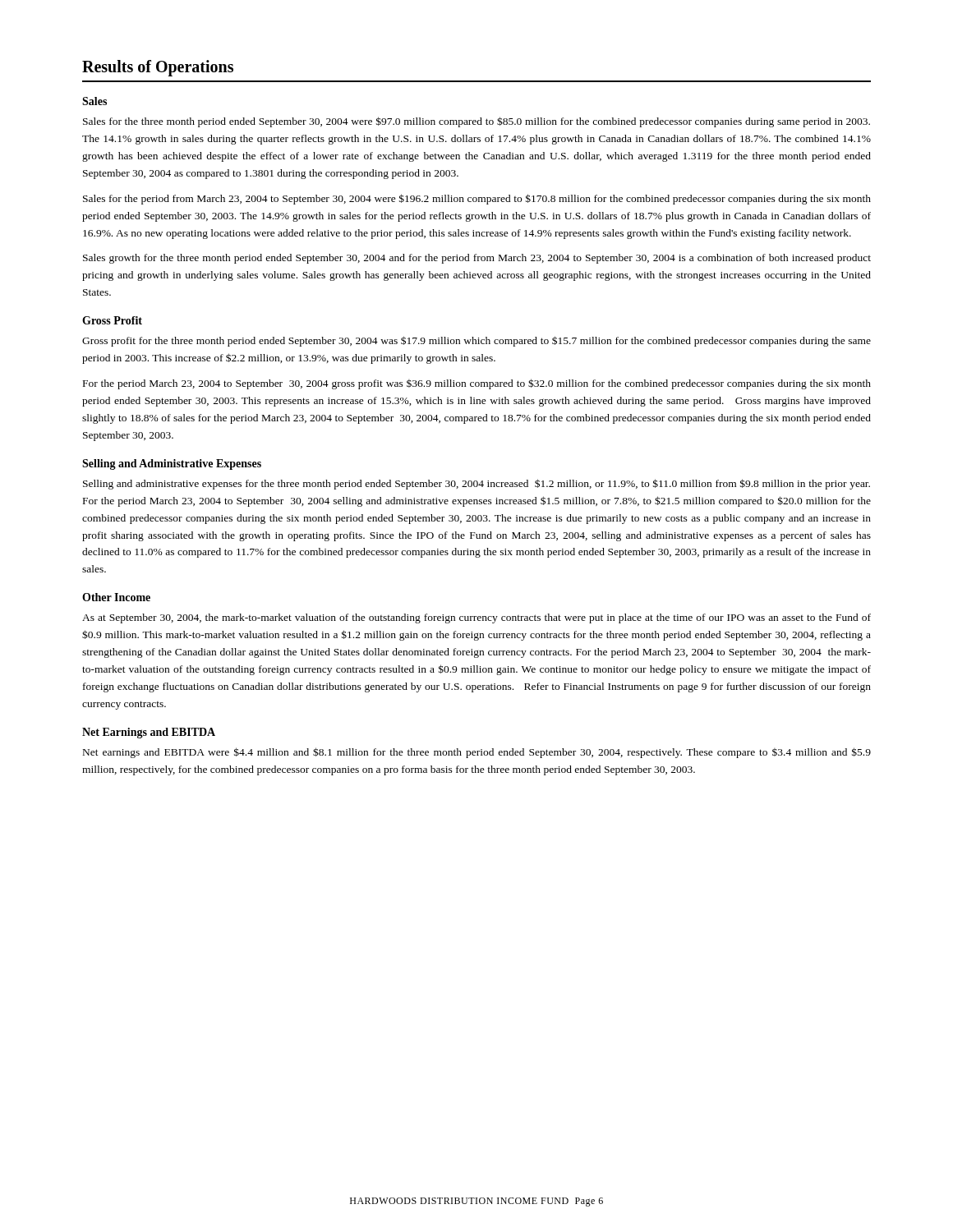Find the region starting "Net earnings and EBITDA were"
This screenshot has width=953, height=1232.
476,760
